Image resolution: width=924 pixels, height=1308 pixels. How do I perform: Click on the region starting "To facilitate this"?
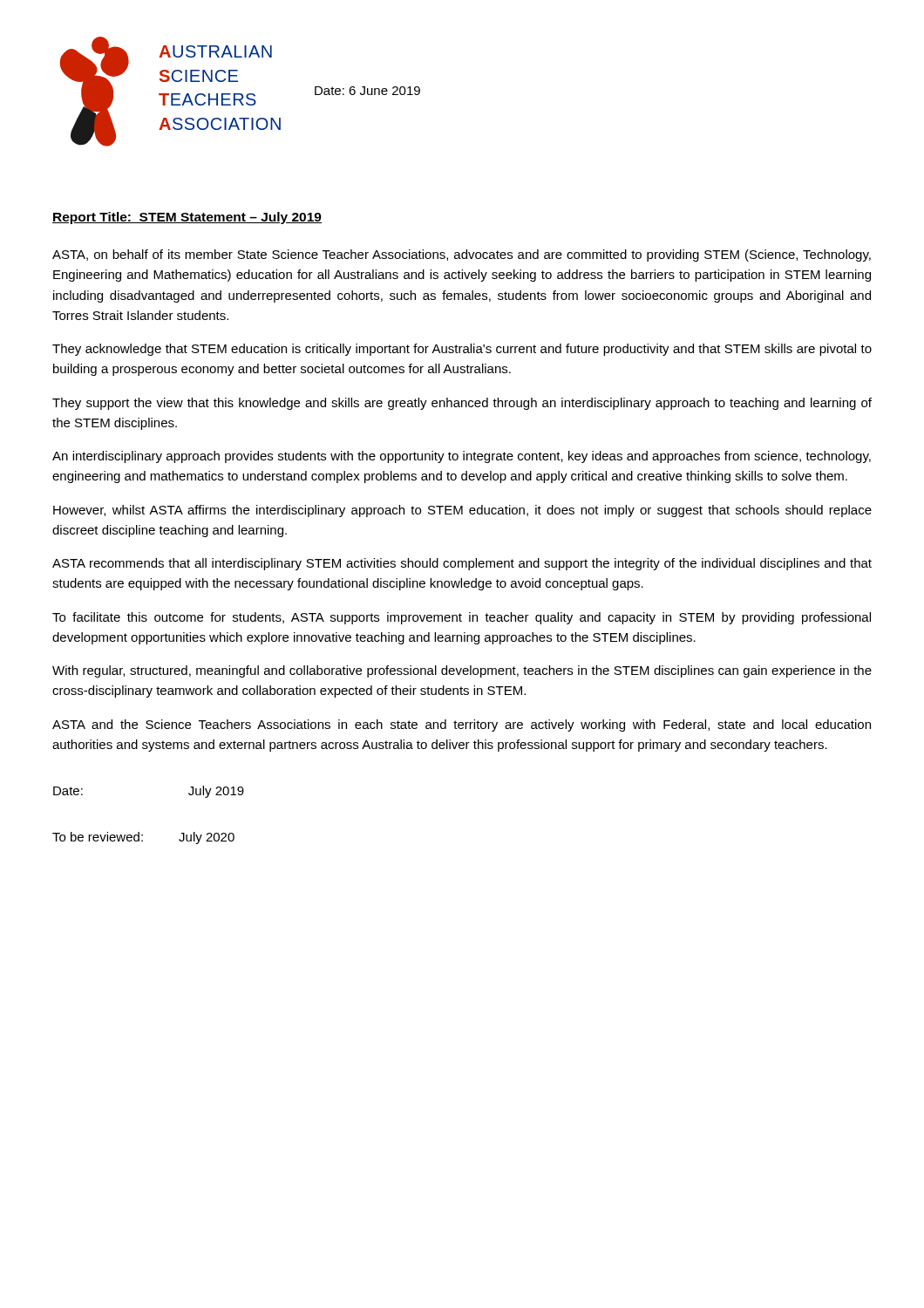click(462, 627)
